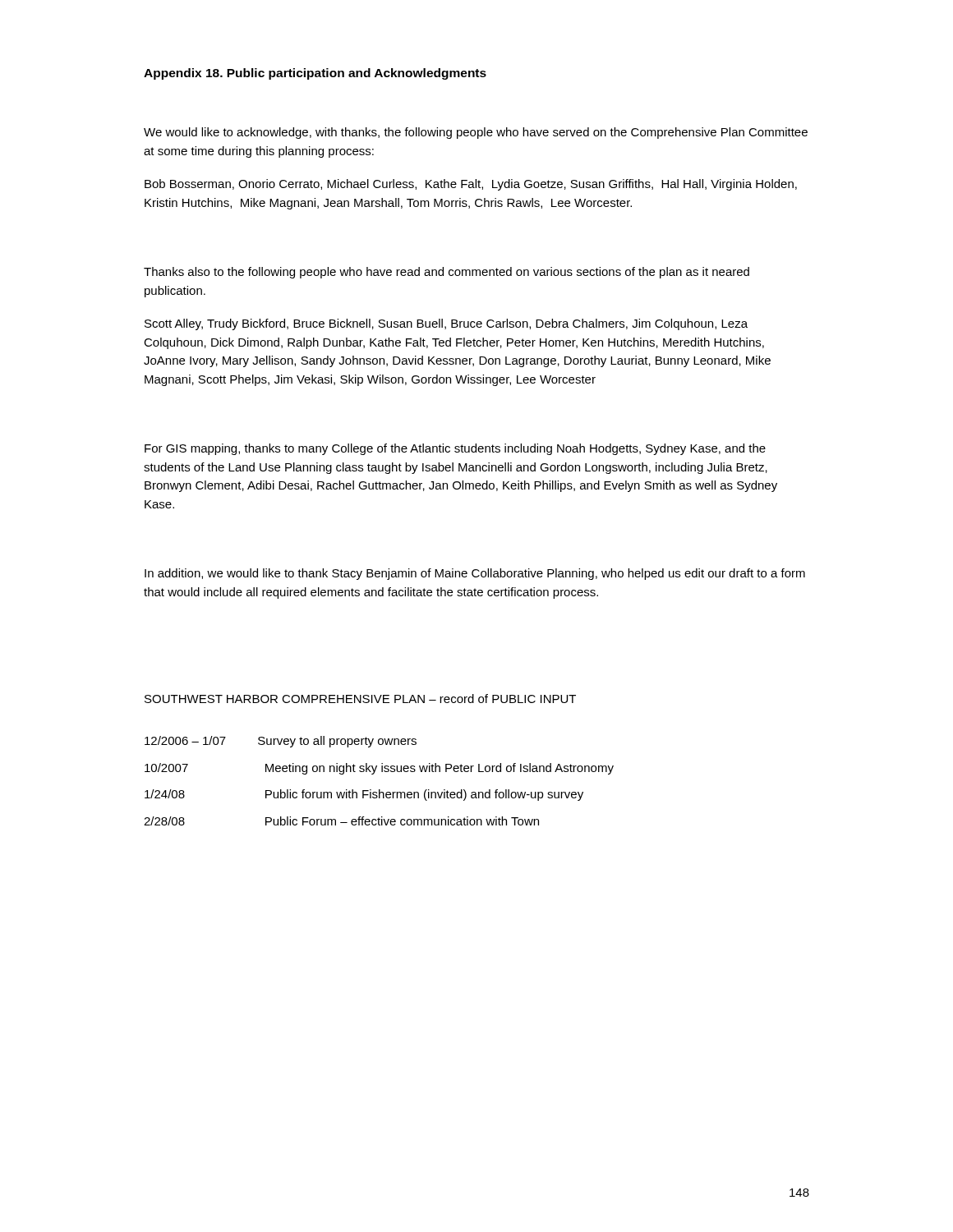This screenshot has width=953, height=1232.
Task: Locate the text block containing "SOUTHWEST HARBOR COMPREHENSIVE PLAN – record"
Action: click(360, 699)
